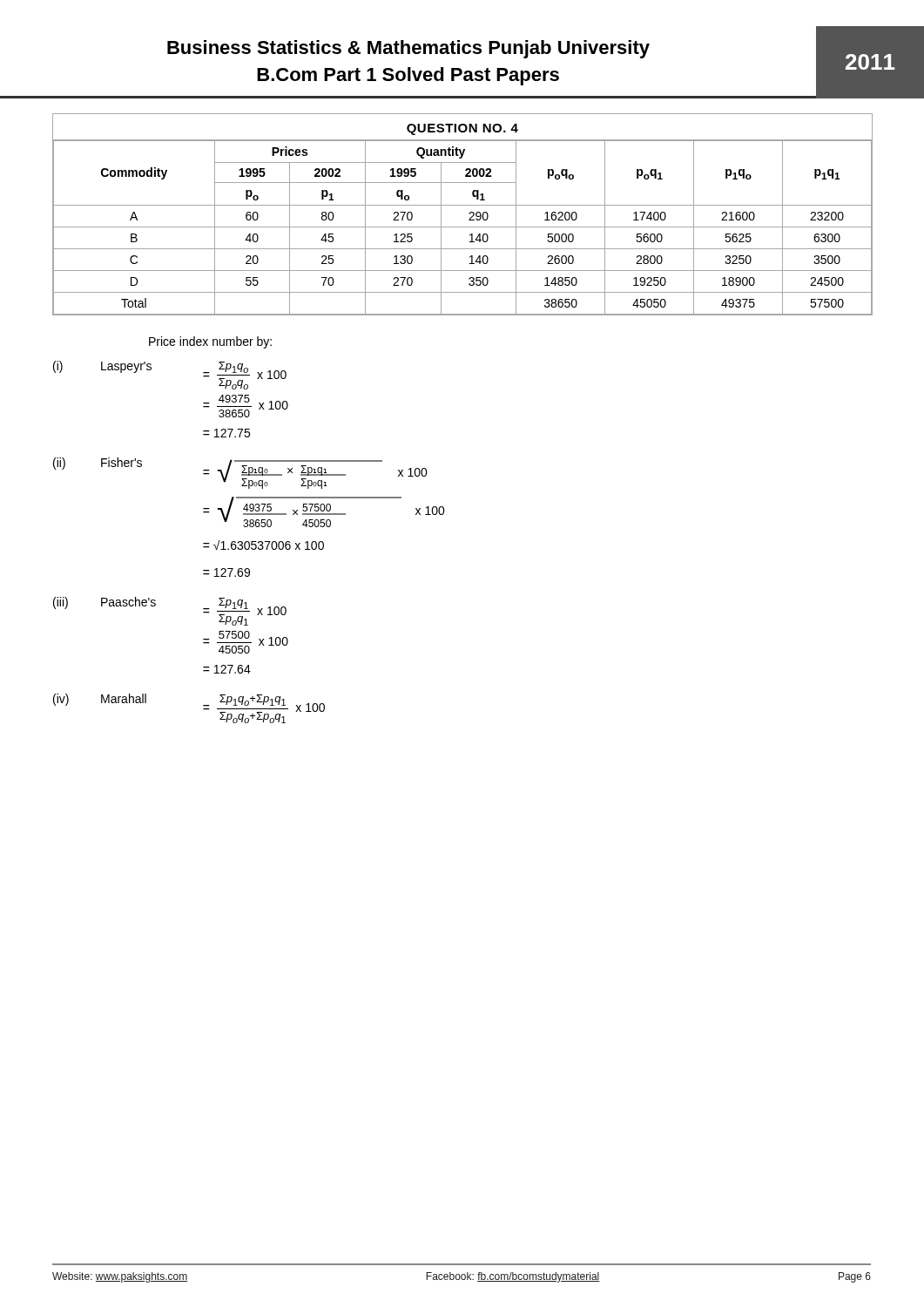Where does it say "= Σp1qo+Σp1q1 Σpoqo+Σpoq1 x 100"?

(x=261, y=709)
